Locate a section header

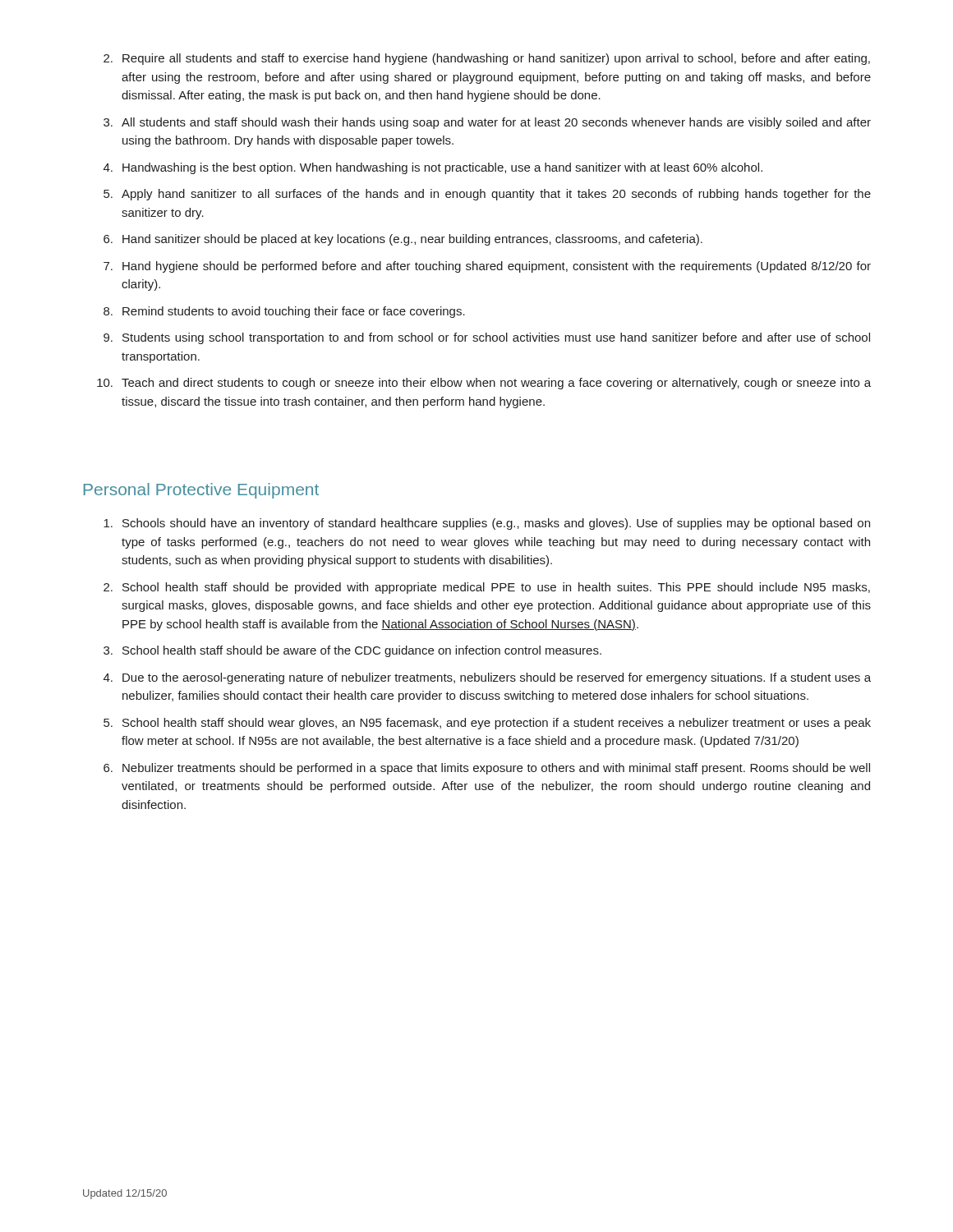201,489
